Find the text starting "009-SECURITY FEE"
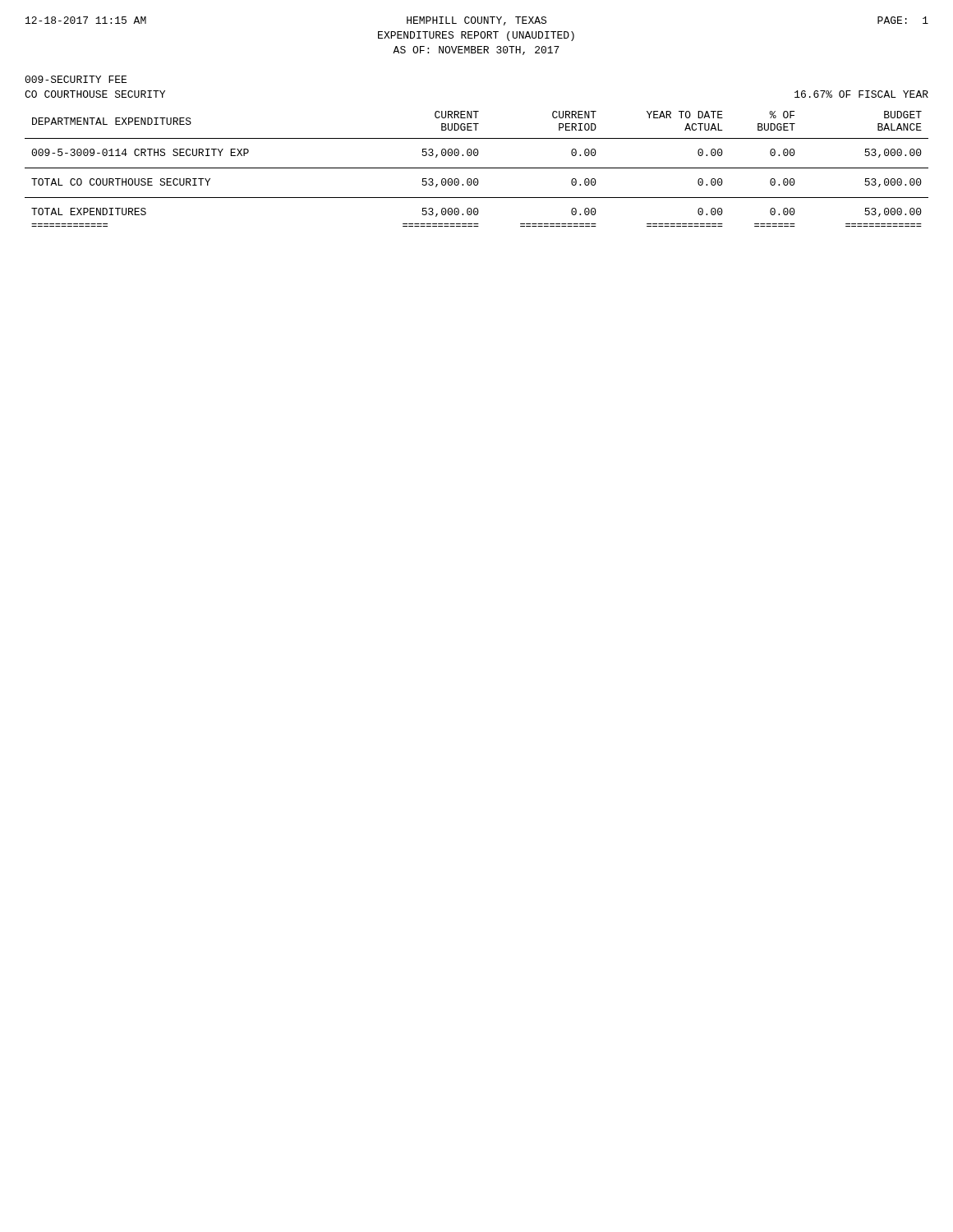Screen dimensions: 1232x953 76,80
